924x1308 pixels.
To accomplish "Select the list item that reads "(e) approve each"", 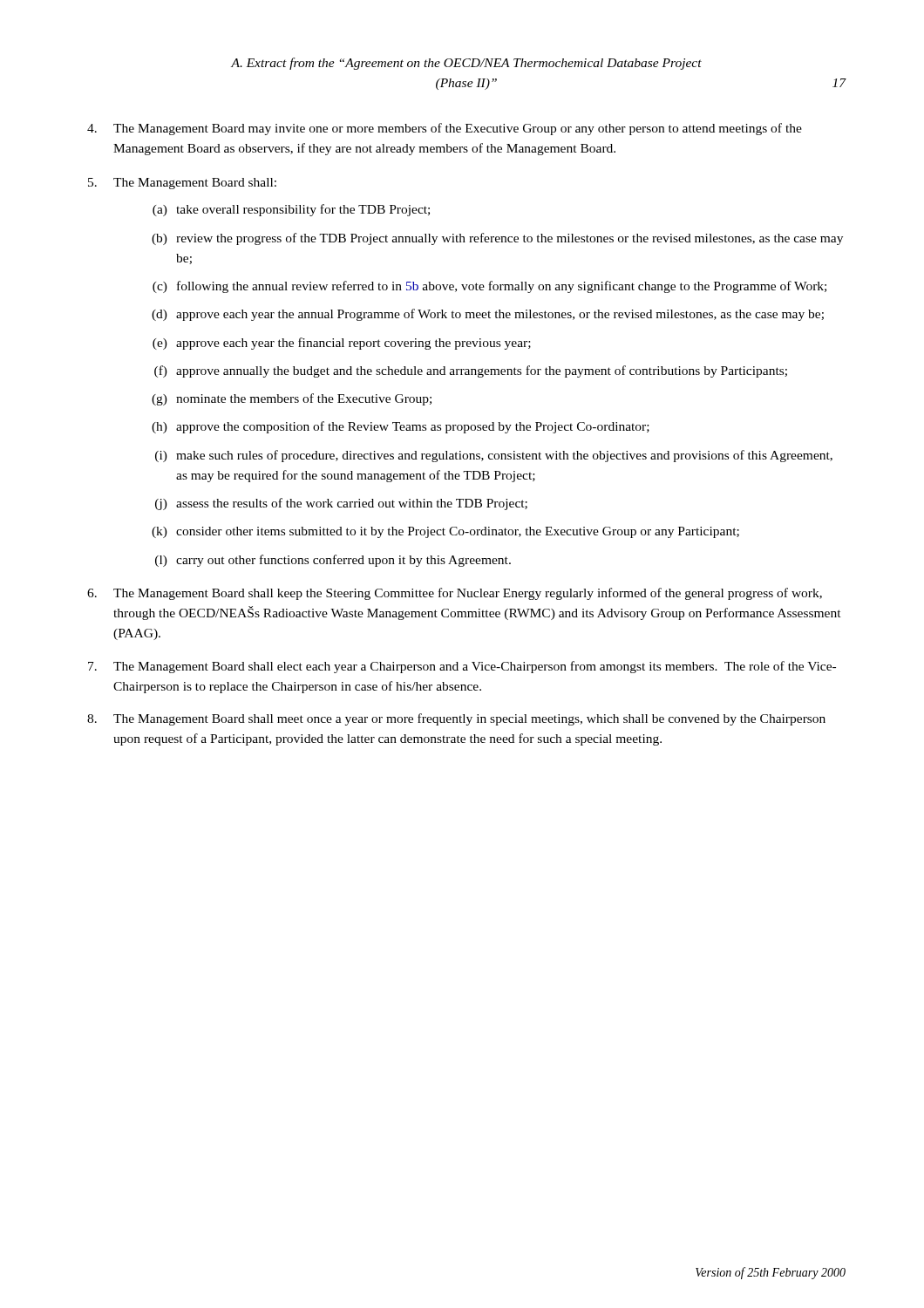I will tap(484, 342).
